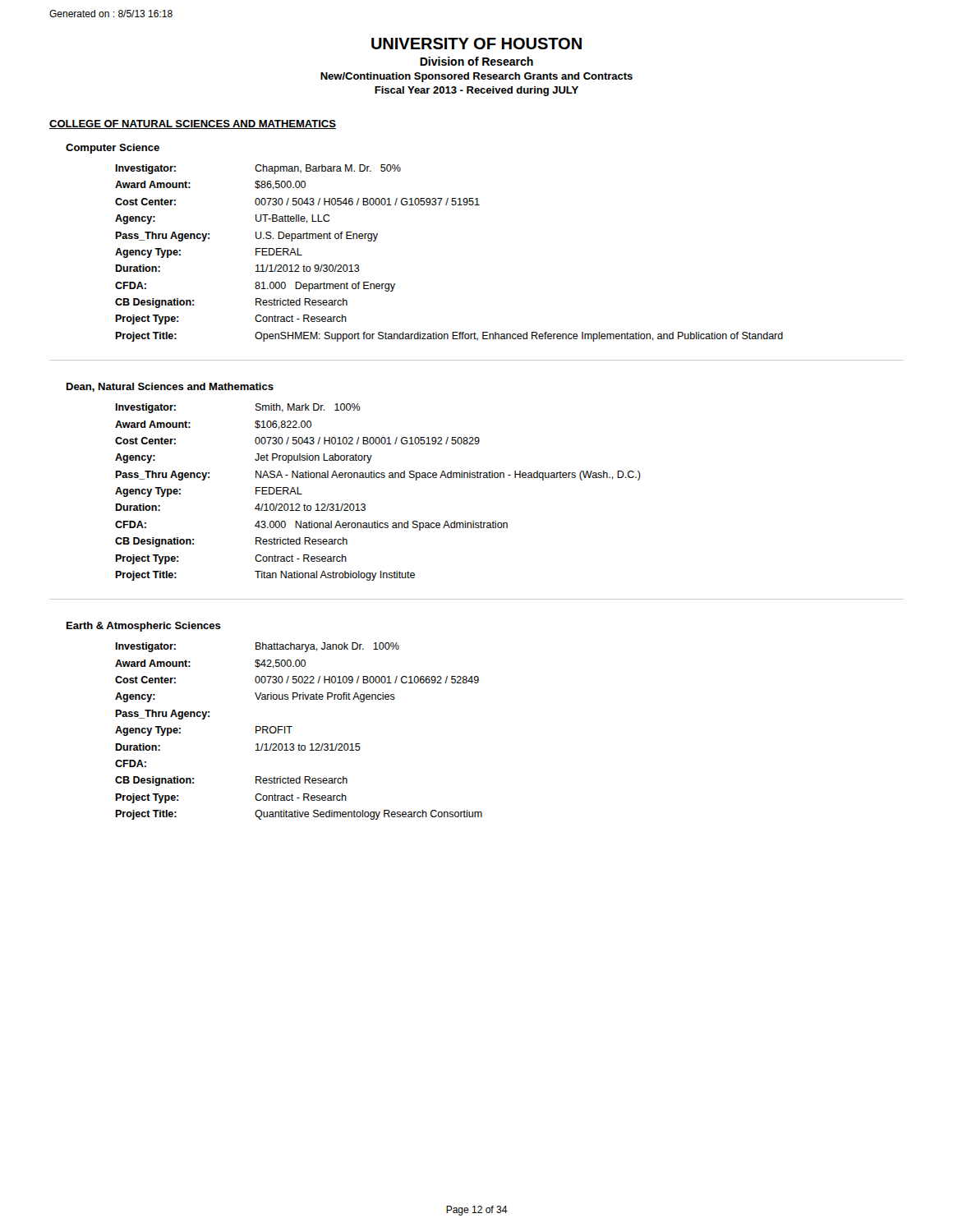The height and width of the screenshot is (1232, 953).
Task: Click on the table containing "Investigator: Smith, Mark Dr."
Action: point(476,492)
